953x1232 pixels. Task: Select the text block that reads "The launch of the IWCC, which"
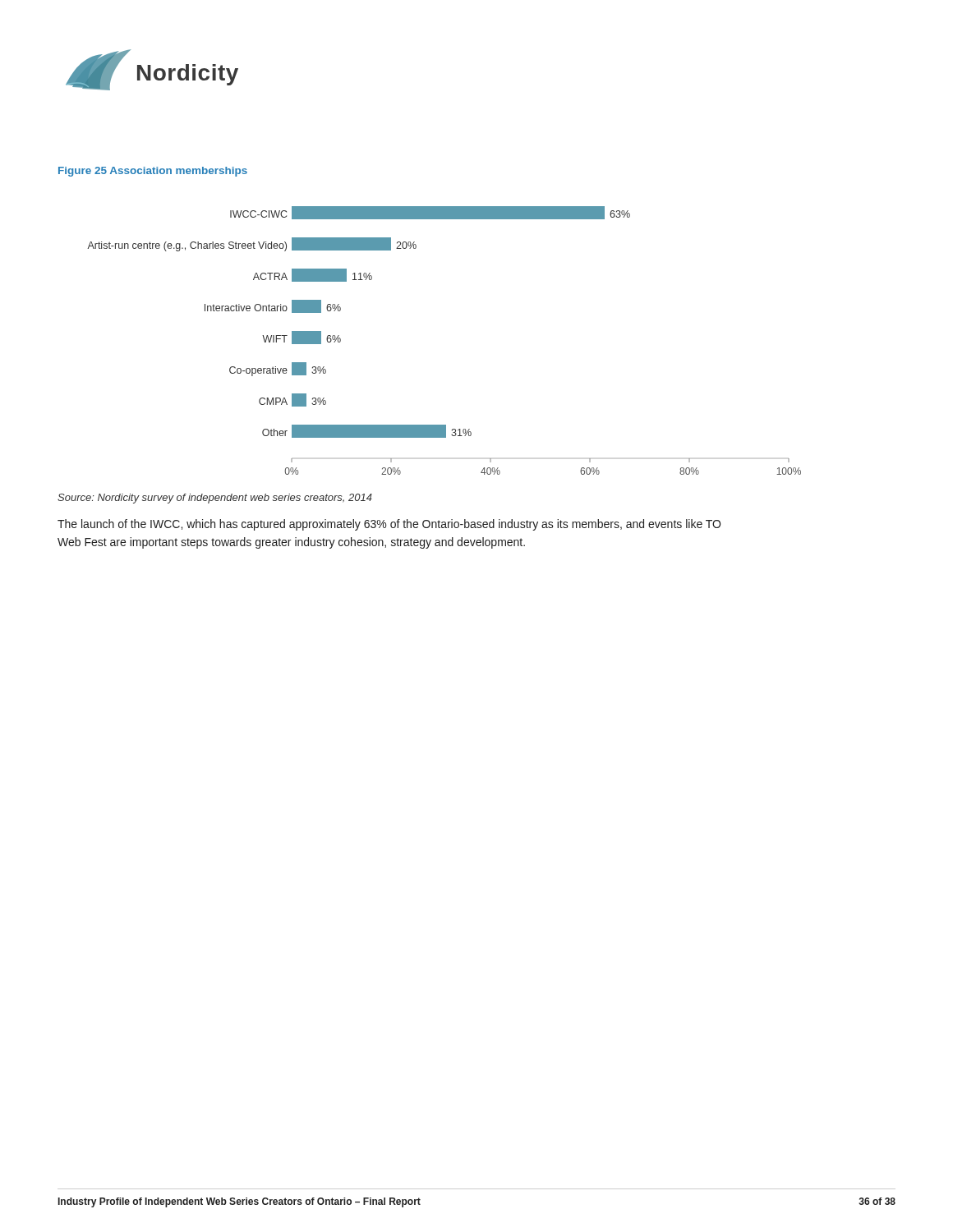(x=389, y=533)
